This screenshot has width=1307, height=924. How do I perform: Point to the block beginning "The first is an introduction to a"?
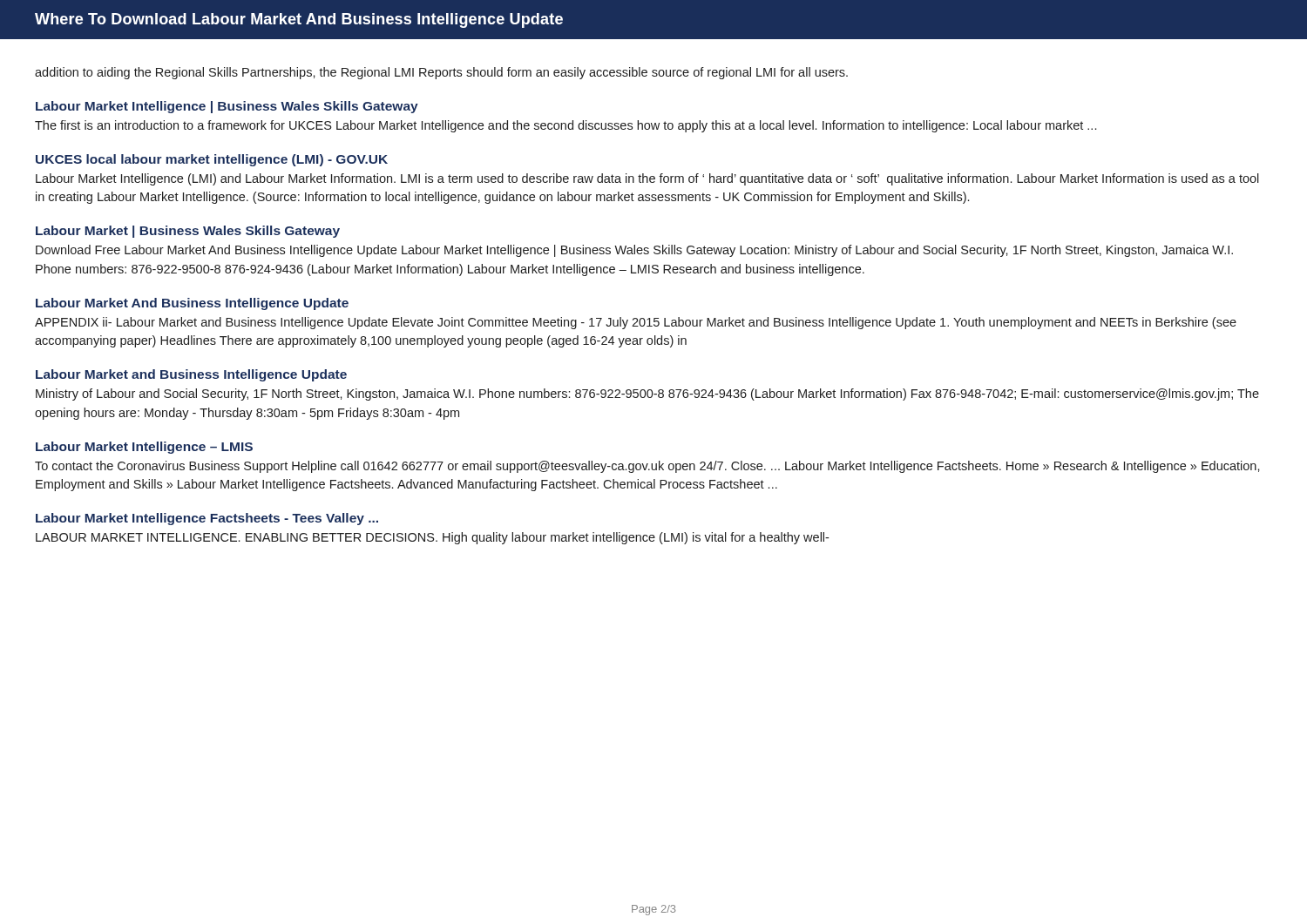tap(566, 125)
